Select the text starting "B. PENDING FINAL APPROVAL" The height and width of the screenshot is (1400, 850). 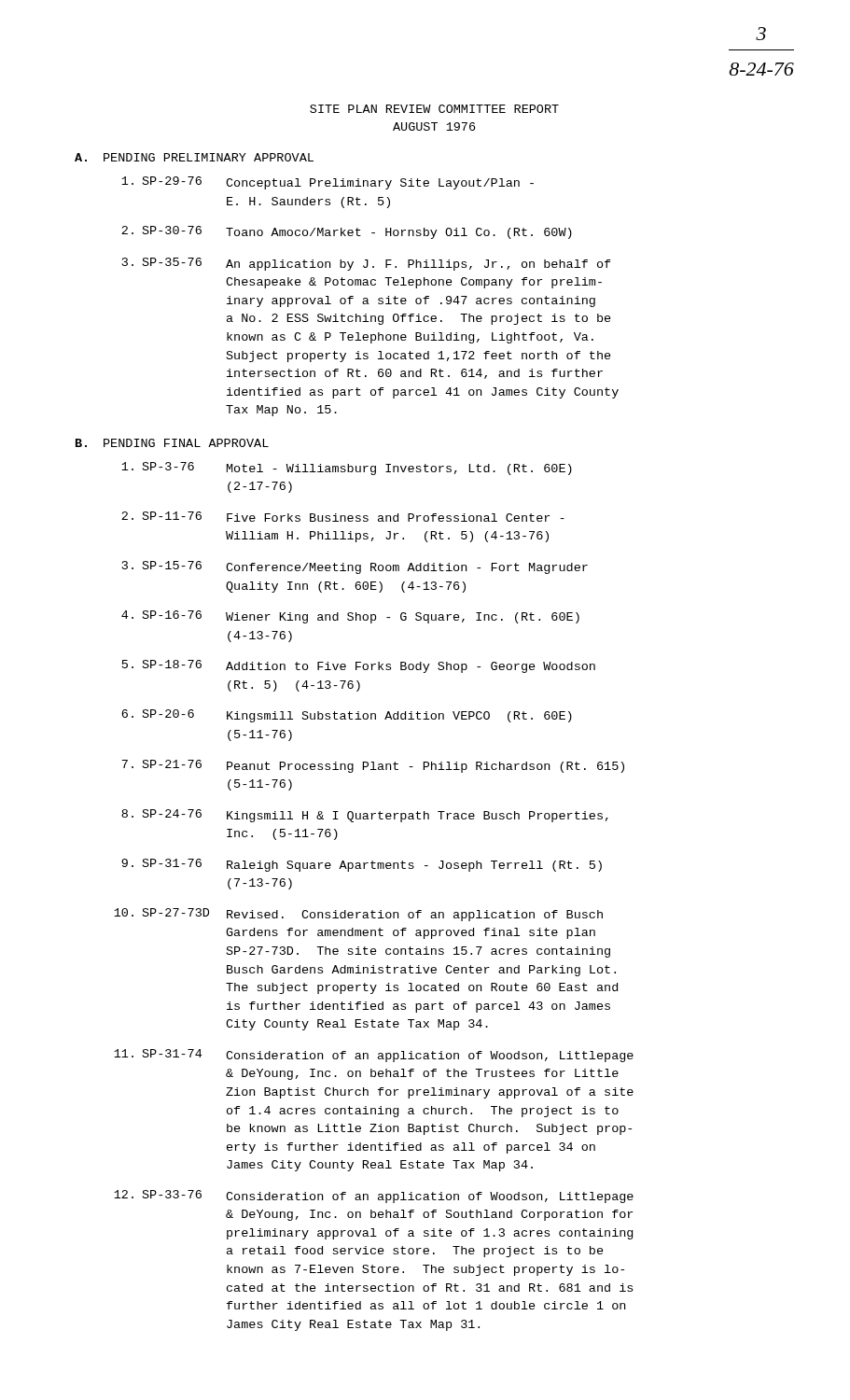click(x=172, y=444)
